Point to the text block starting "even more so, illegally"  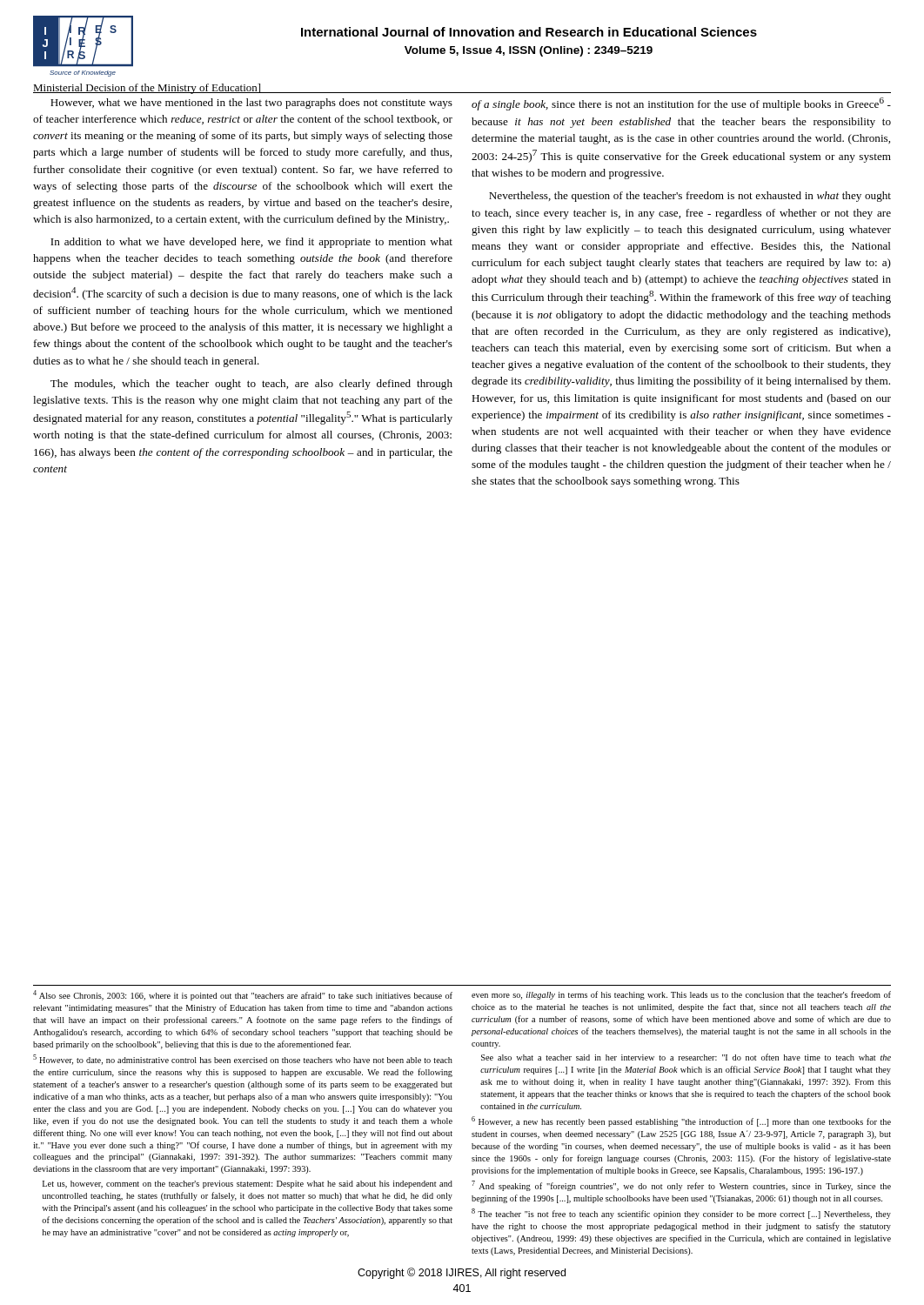coord(681,1123)
